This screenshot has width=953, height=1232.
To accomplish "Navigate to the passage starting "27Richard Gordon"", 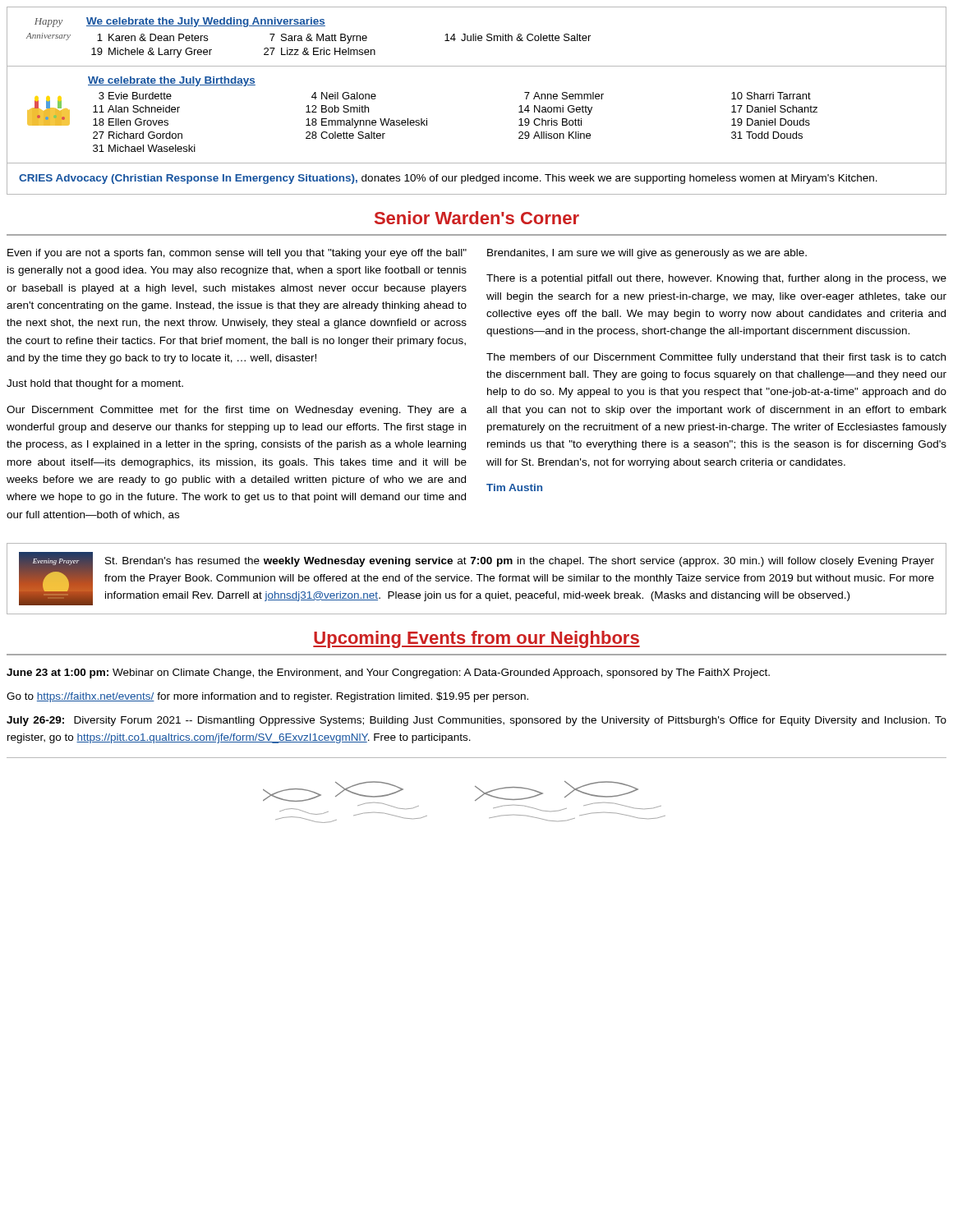I will [135, 135].
